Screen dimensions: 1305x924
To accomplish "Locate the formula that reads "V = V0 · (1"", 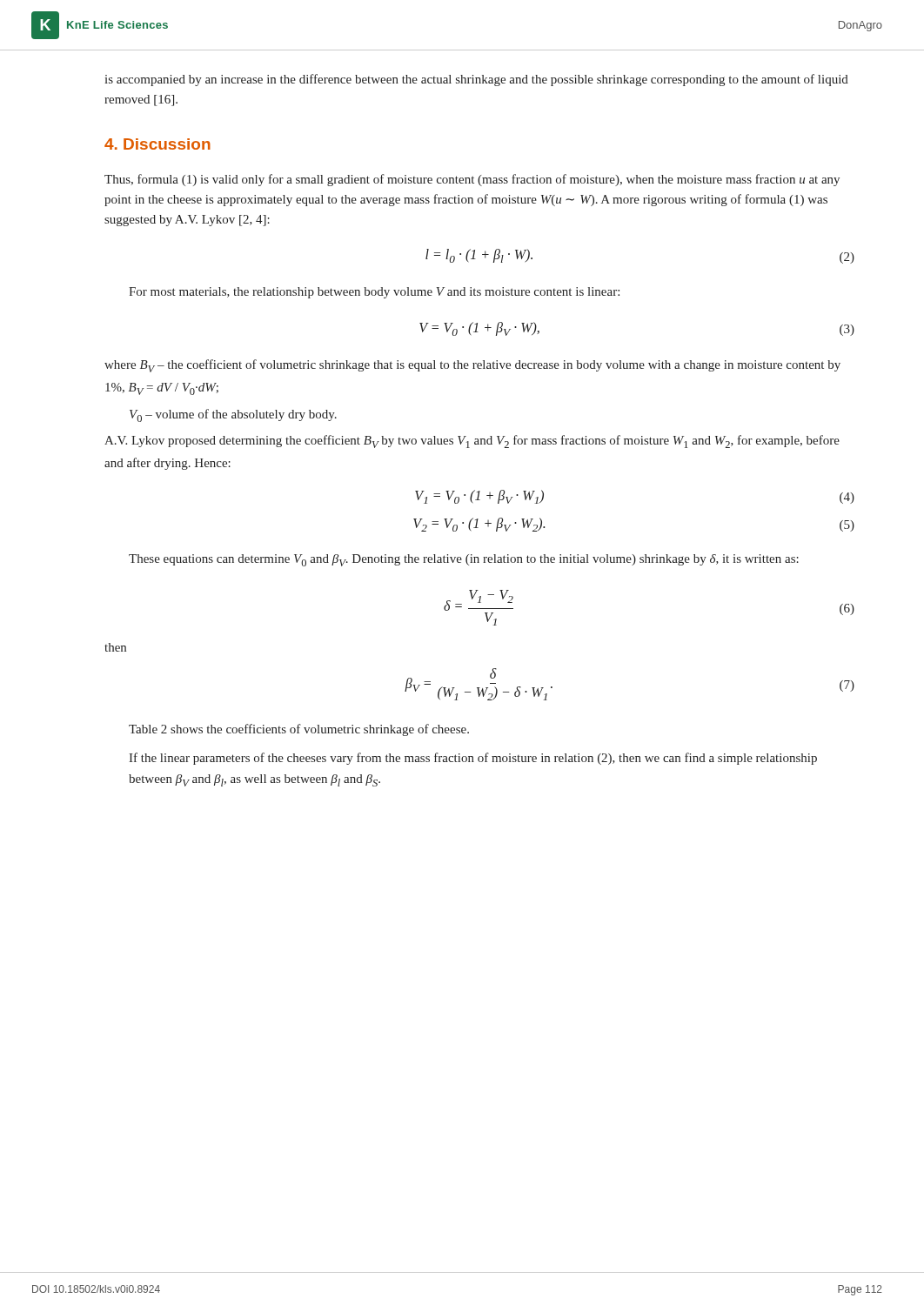I will [475, 328].
